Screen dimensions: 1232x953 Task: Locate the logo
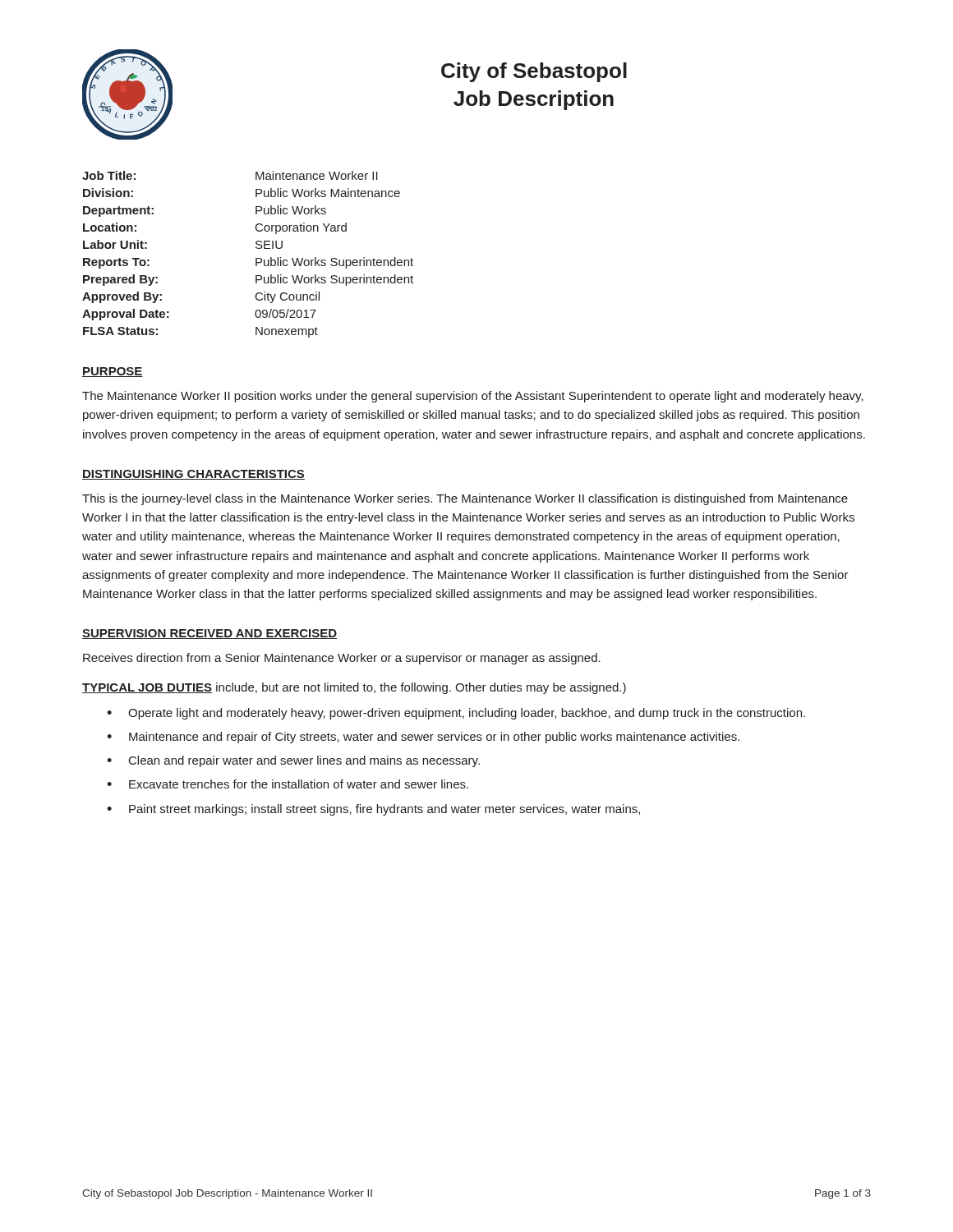click(x=131, y=96)
